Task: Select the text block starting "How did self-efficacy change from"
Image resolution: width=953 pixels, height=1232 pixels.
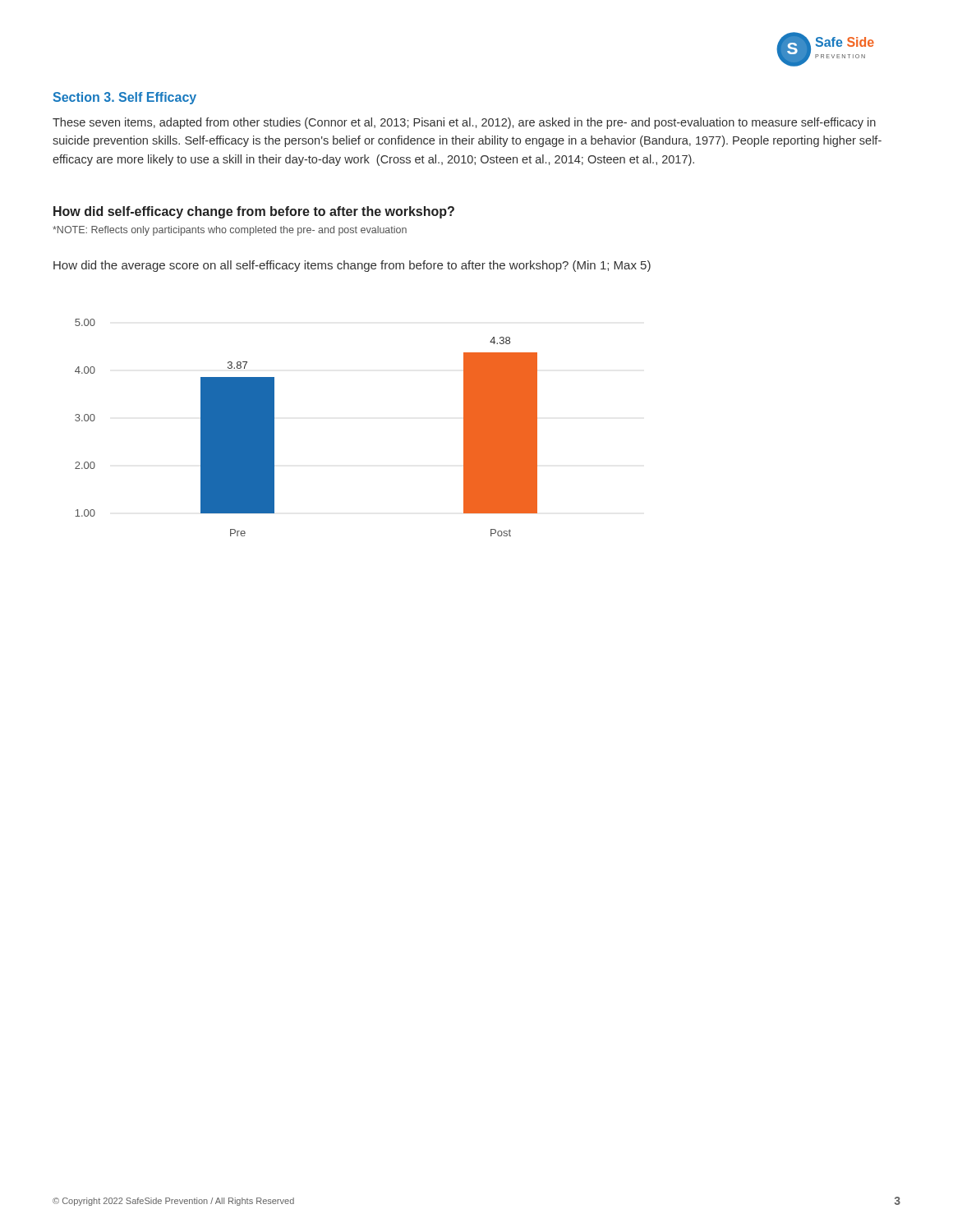Action: point(254,212)
